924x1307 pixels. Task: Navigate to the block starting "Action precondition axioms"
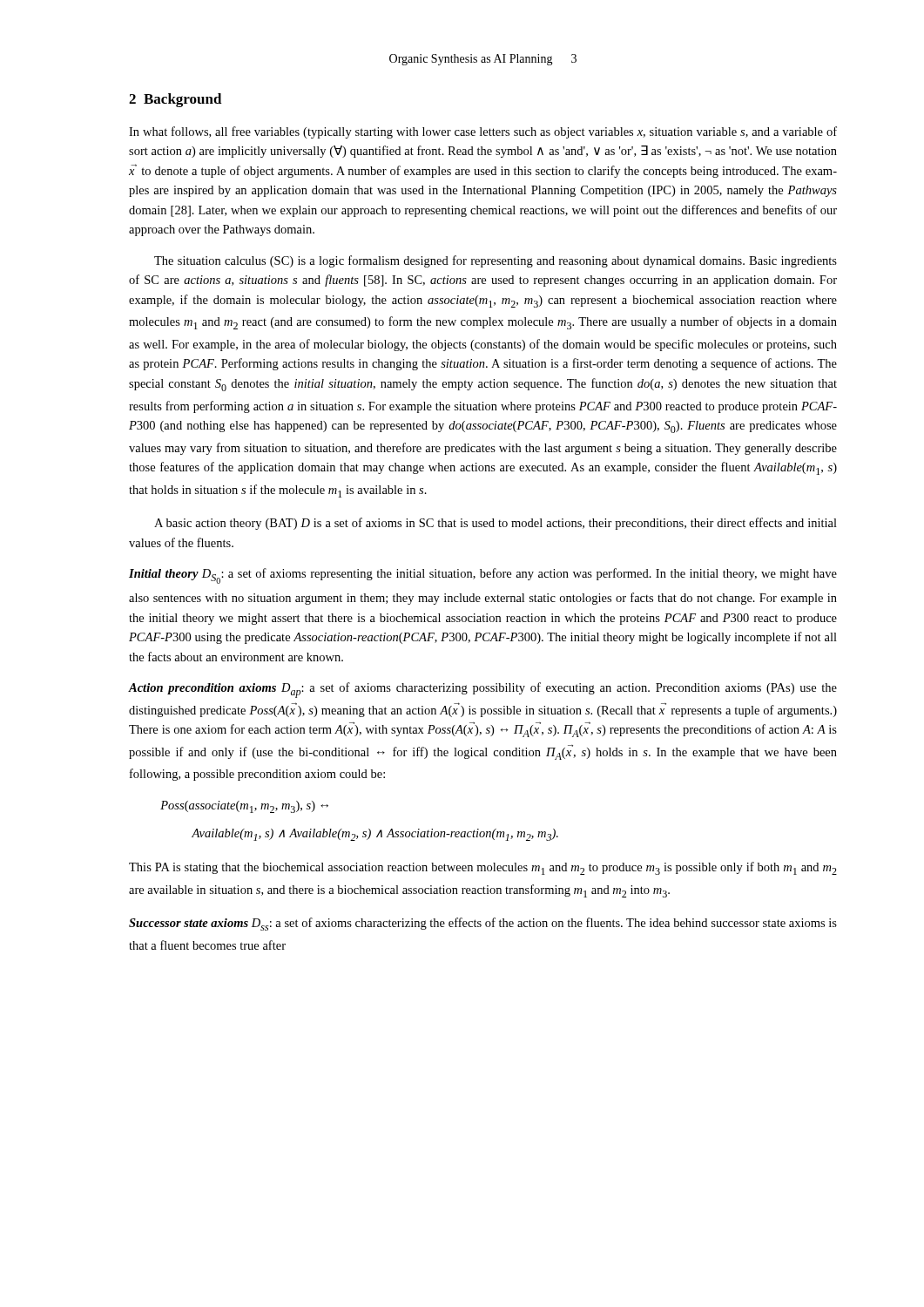(x=483, y=731)
